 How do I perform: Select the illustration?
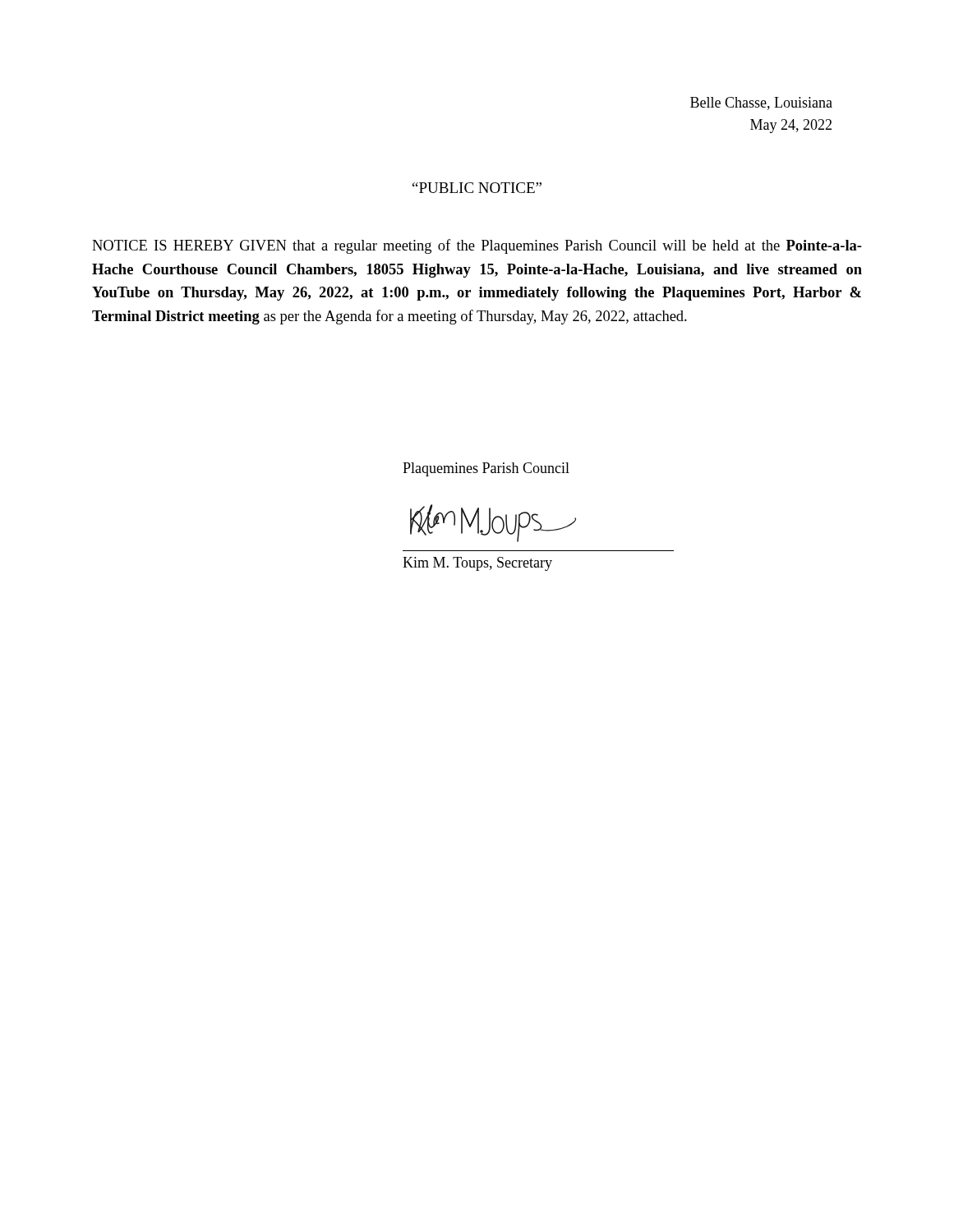(x=632, y=519)
